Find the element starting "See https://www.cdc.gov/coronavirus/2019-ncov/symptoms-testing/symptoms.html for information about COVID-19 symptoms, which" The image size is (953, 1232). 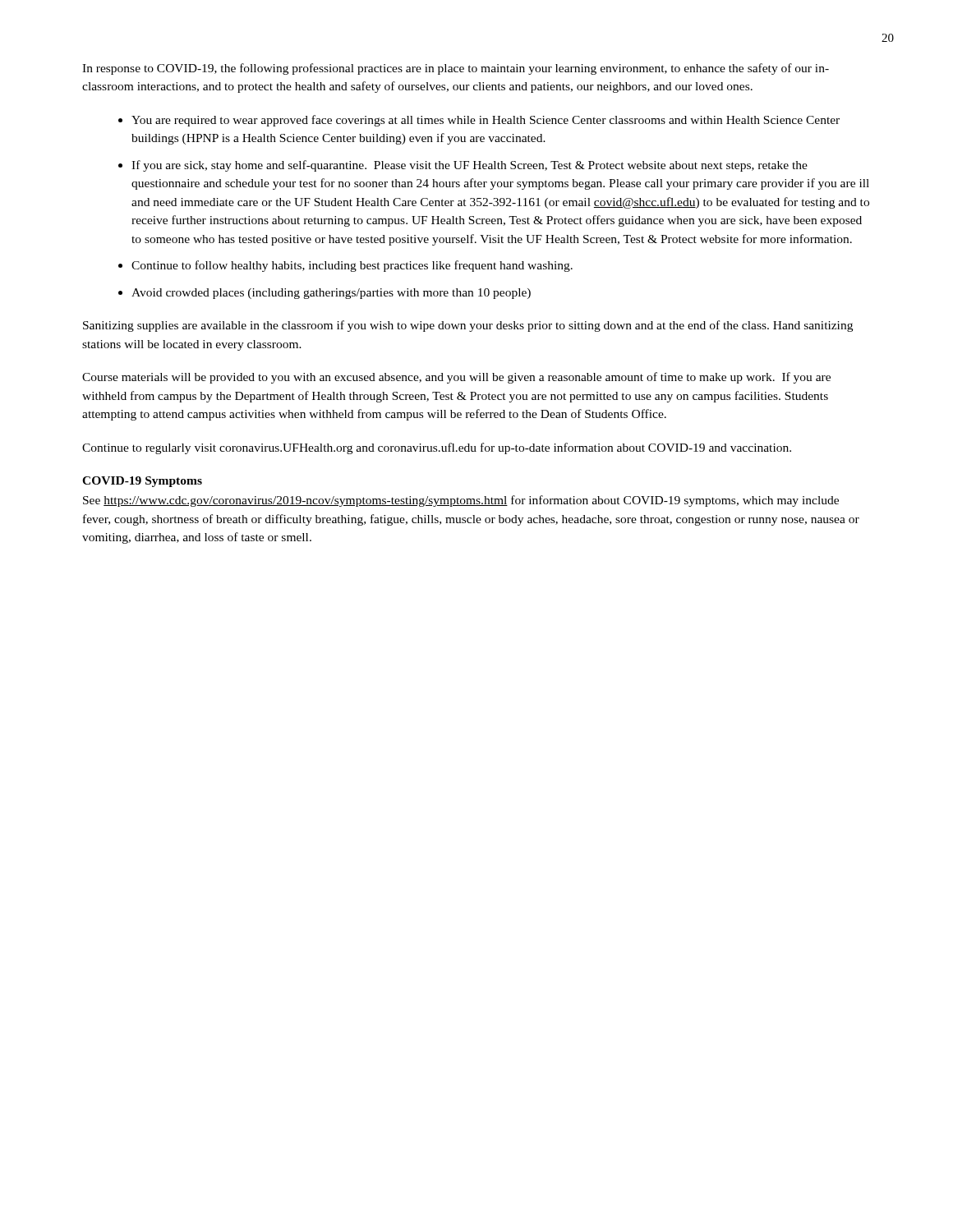[471, 519]
